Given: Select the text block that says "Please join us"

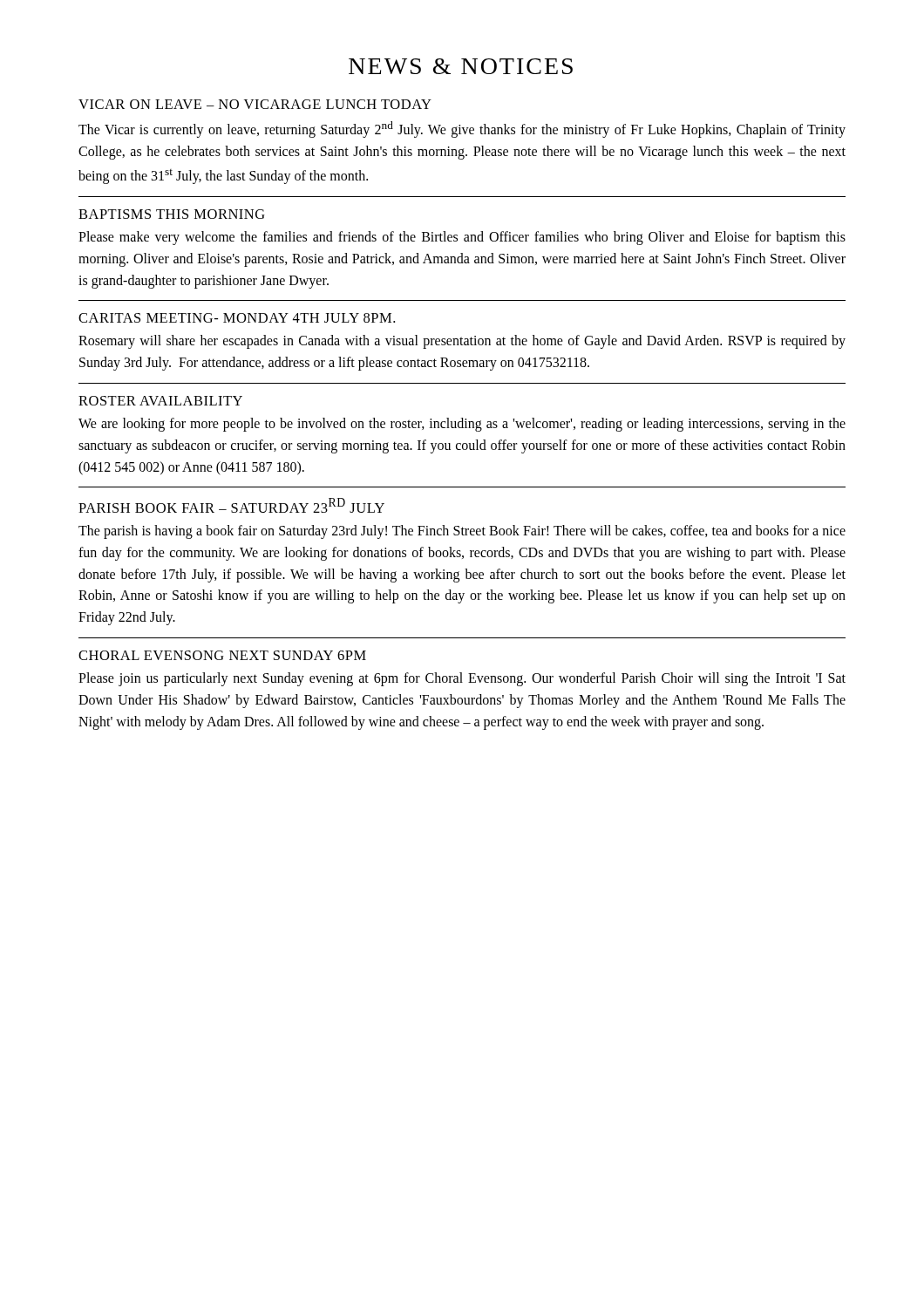Looking at the screenshot, I should coord(462,700).
